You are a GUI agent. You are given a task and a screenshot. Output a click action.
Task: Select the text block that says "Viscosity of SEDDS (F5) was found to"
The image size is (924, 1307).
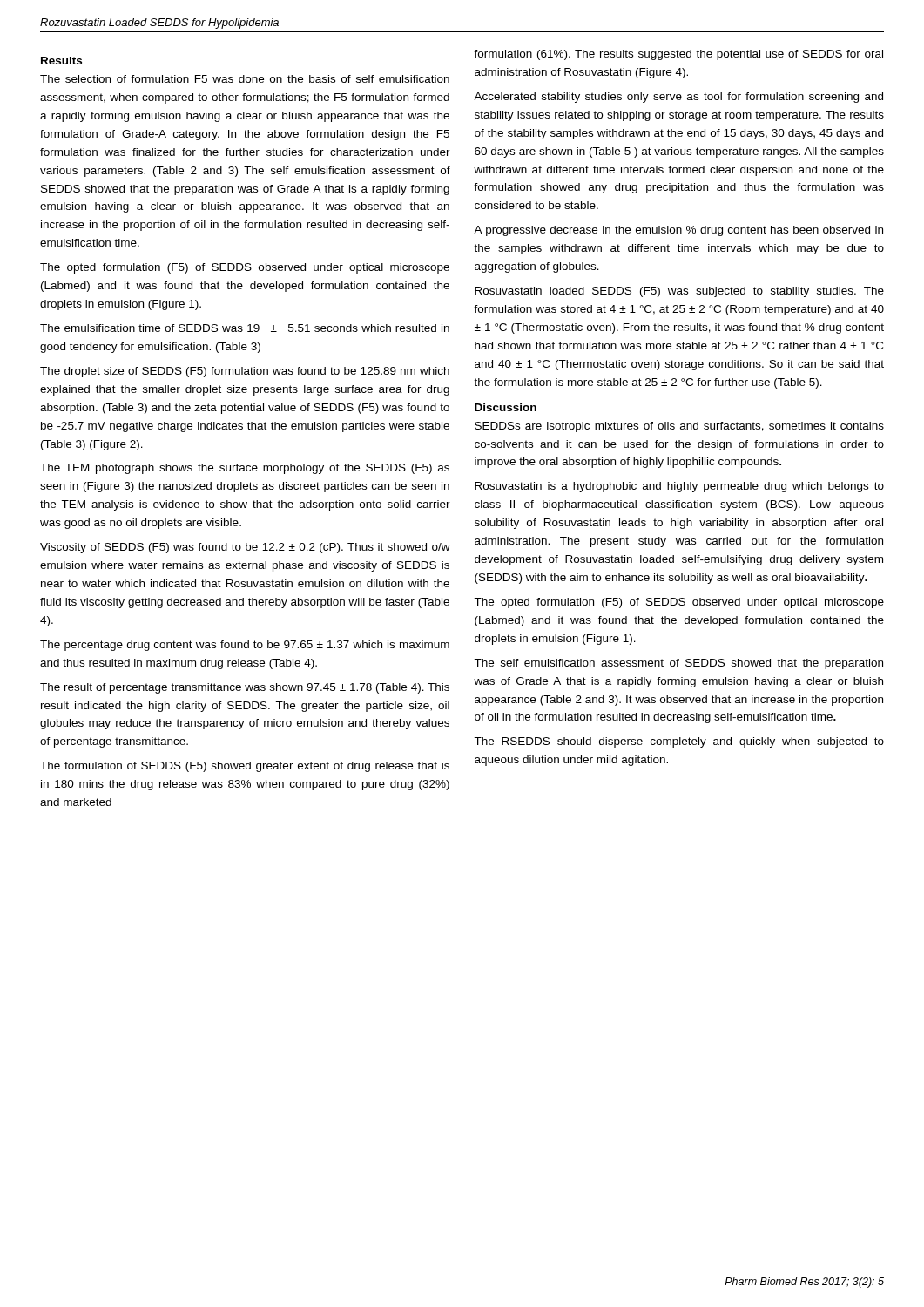(x=245, y=584)
